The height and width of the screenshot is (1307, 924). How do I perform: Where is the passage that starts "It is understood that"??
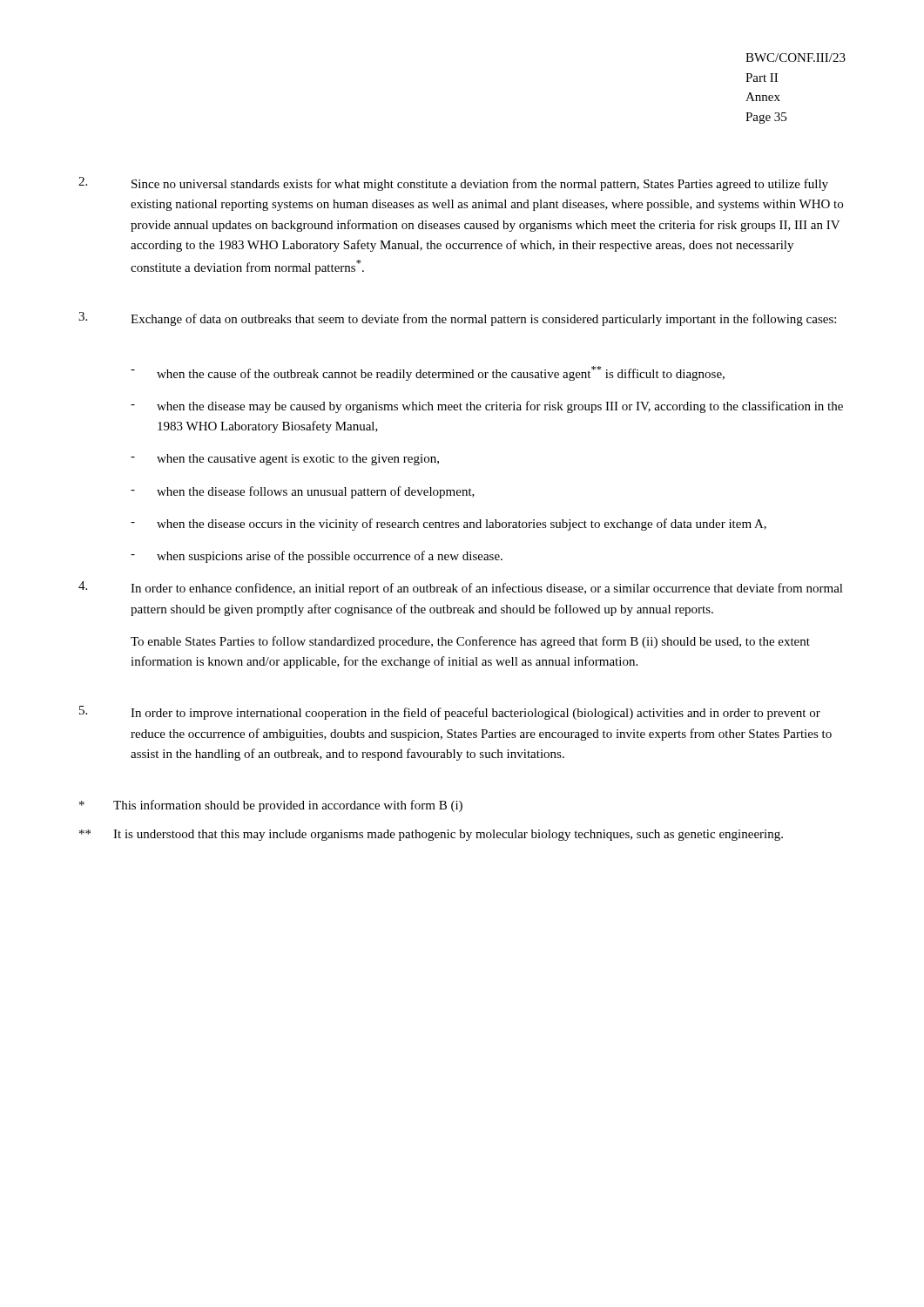click(x=462, y=834)
